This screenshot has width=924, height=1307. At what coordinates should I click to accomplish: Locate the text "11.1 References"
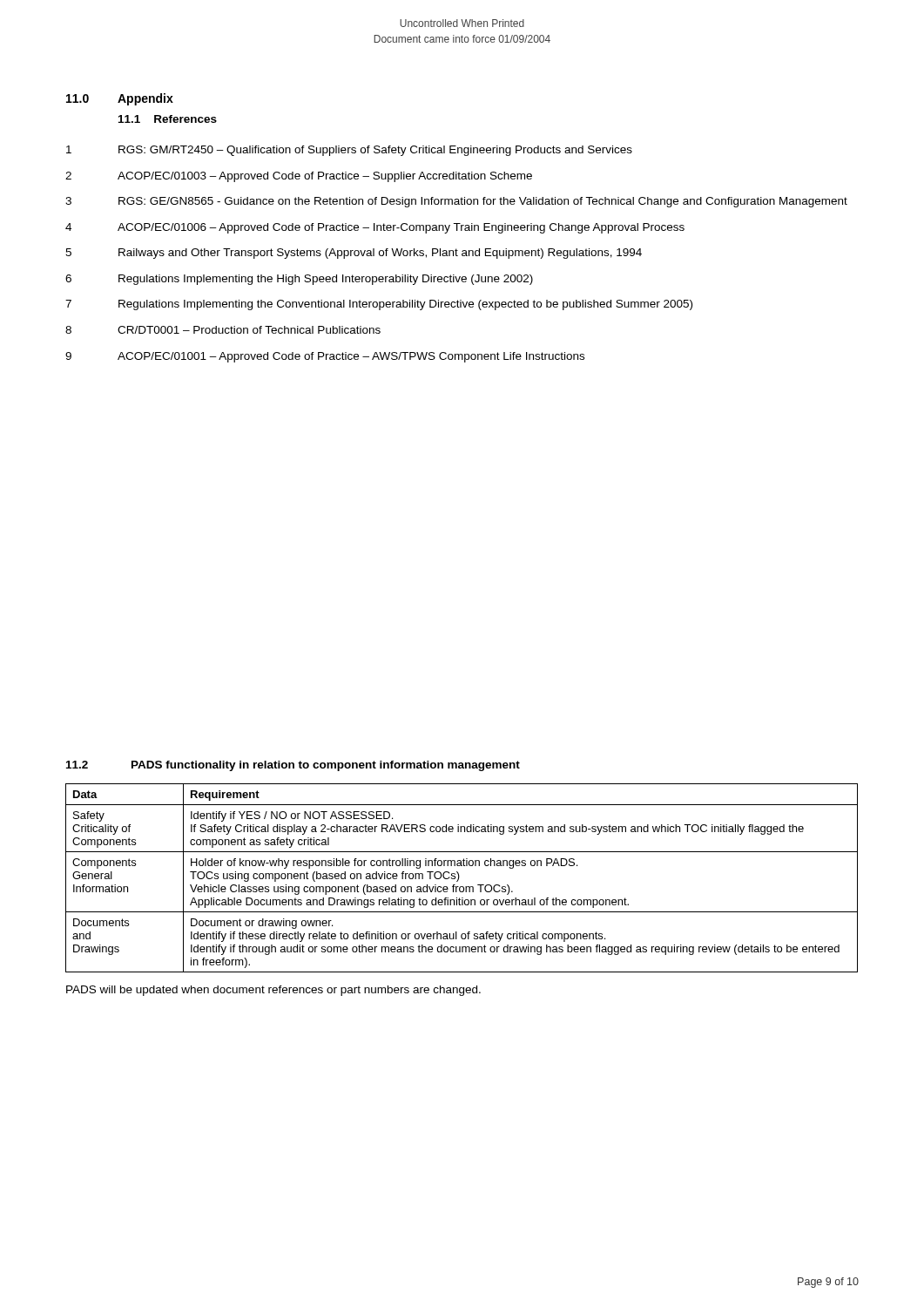(167, 119)
